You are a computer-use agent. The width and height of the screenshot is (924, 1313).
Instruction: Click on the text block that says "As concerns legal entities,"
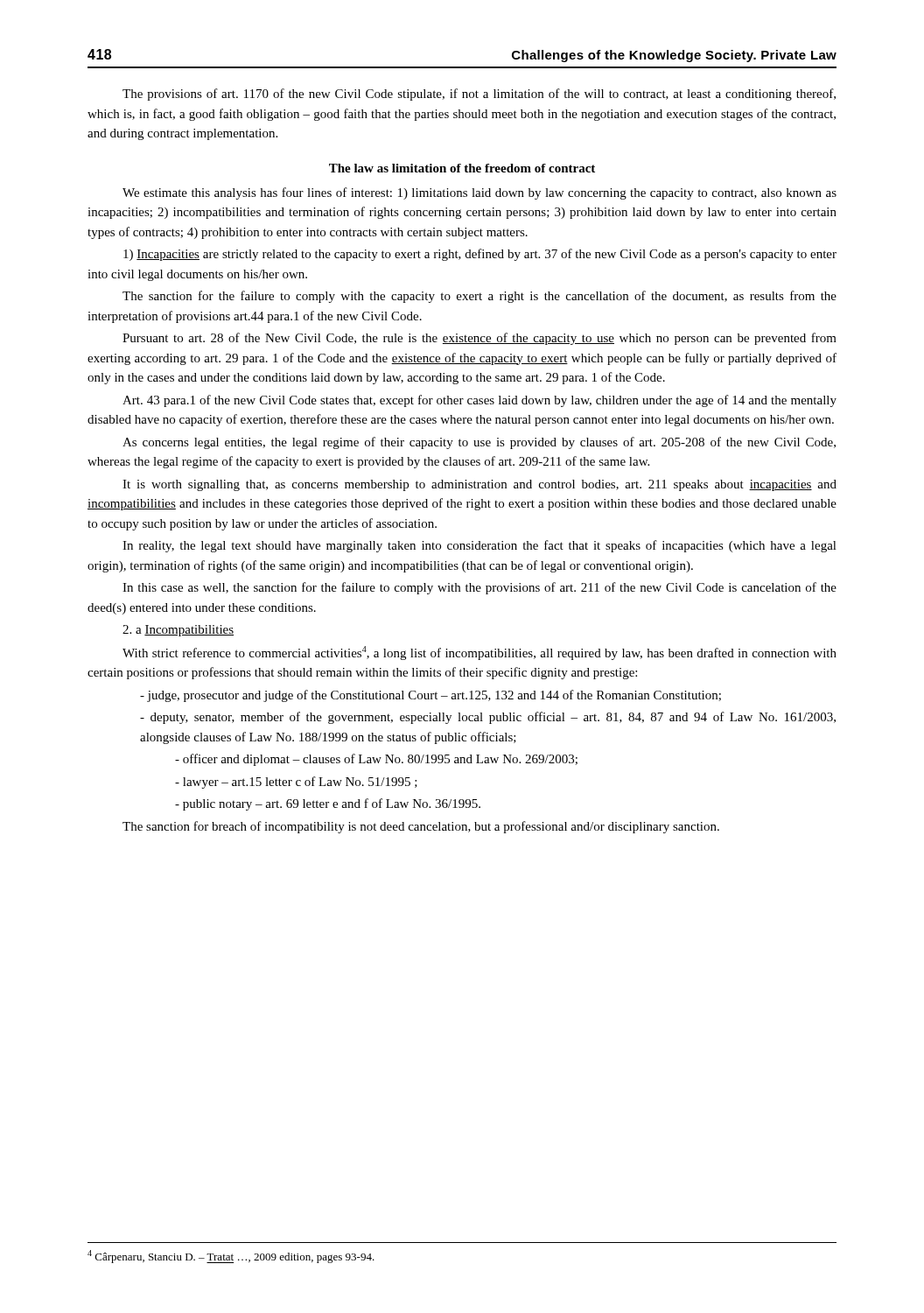(x=462, y=452)
